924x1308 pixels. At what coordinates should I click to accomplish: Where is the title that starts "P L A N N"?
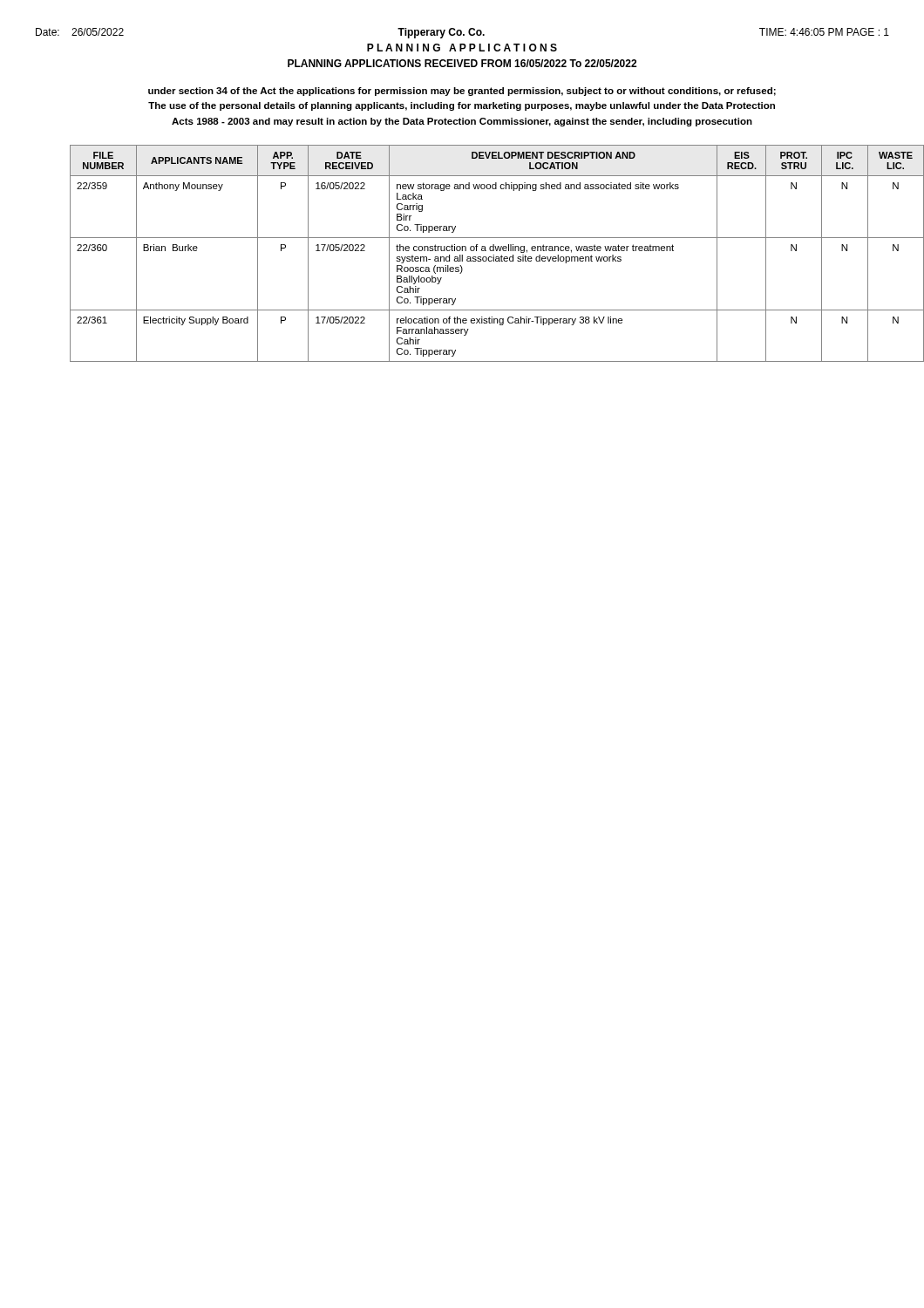click(462, 48)
